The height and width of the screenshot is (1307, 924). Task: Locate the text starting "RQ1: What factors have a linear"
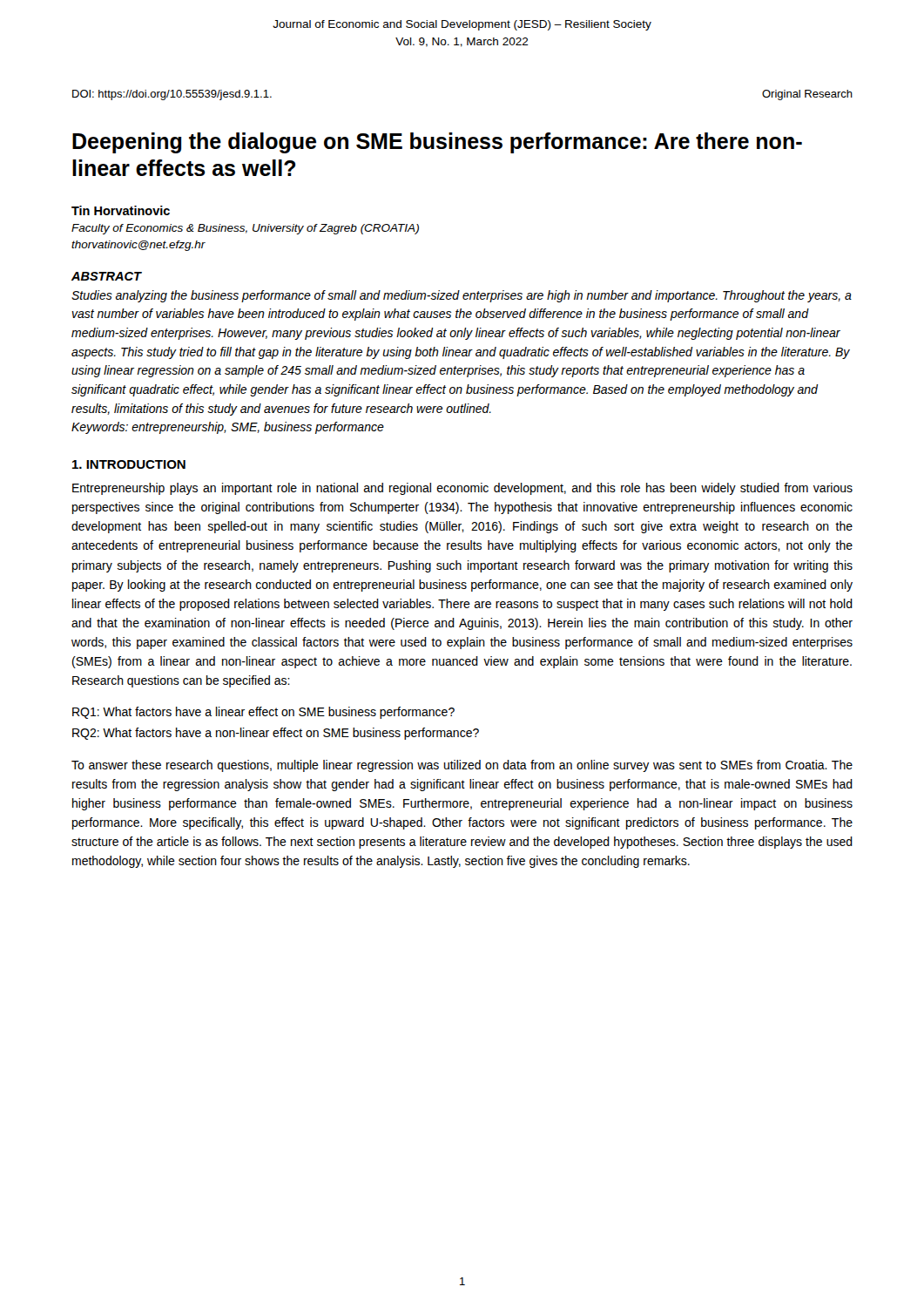coord(263,712)
